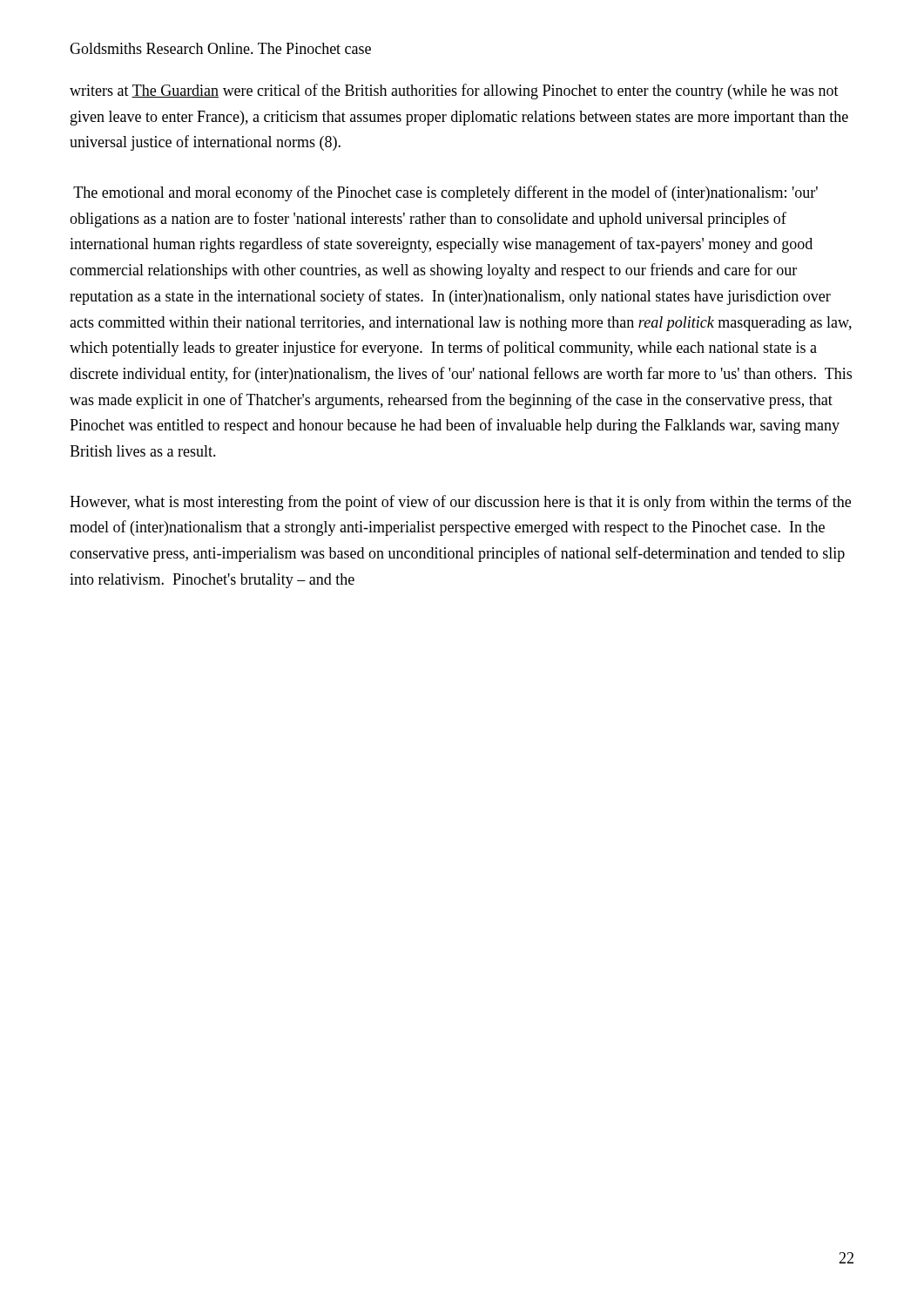Click the passage that begins "writers at The Guardian"
The image size is (924, 1307).
point(462,117)
